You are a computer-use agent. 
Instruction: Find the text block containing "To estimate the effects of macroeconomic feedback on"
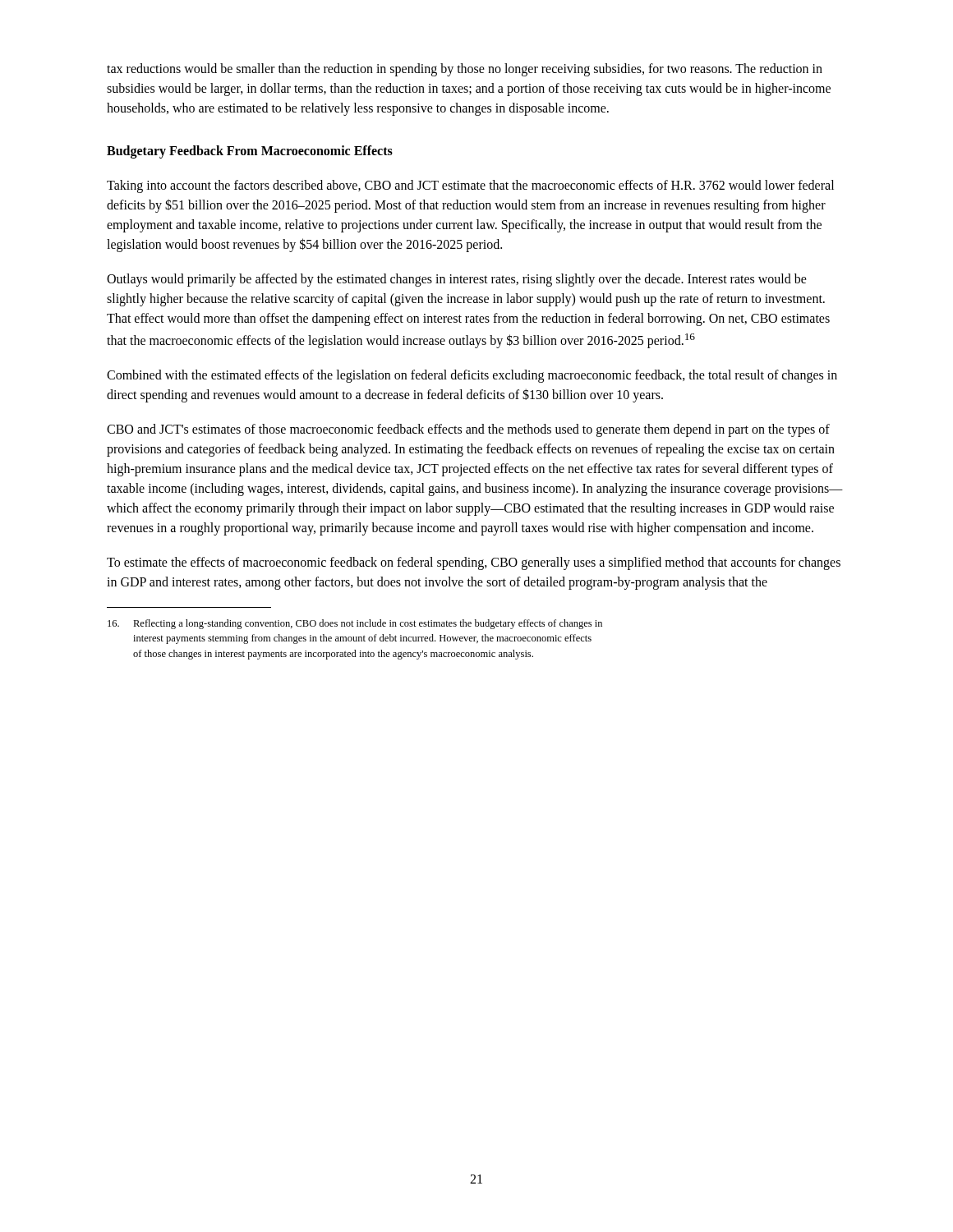(x=474, y=572)
